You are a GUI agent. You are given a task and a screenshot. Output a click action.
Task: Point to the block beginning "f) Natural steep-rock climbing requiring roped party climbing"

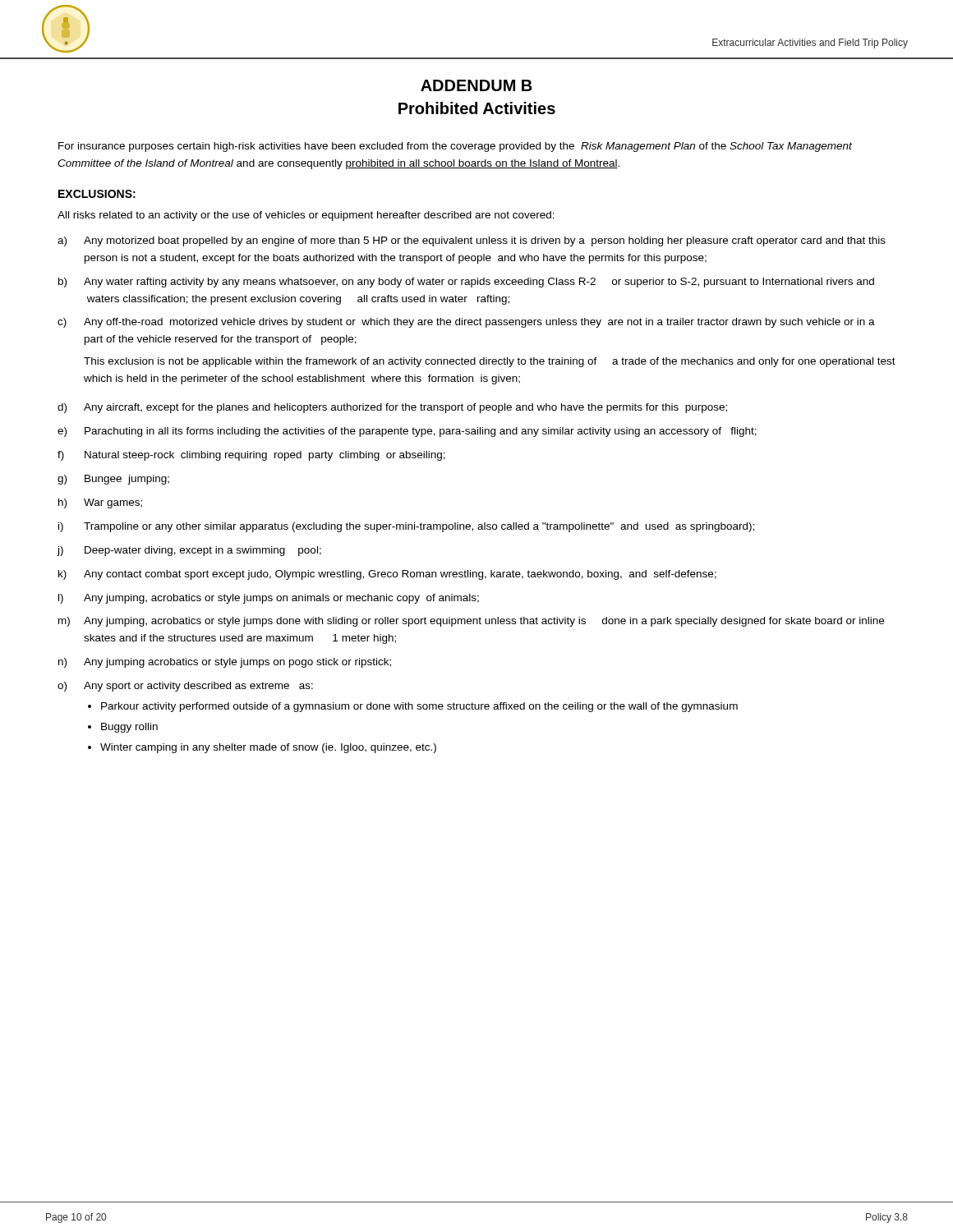point(251,456)
